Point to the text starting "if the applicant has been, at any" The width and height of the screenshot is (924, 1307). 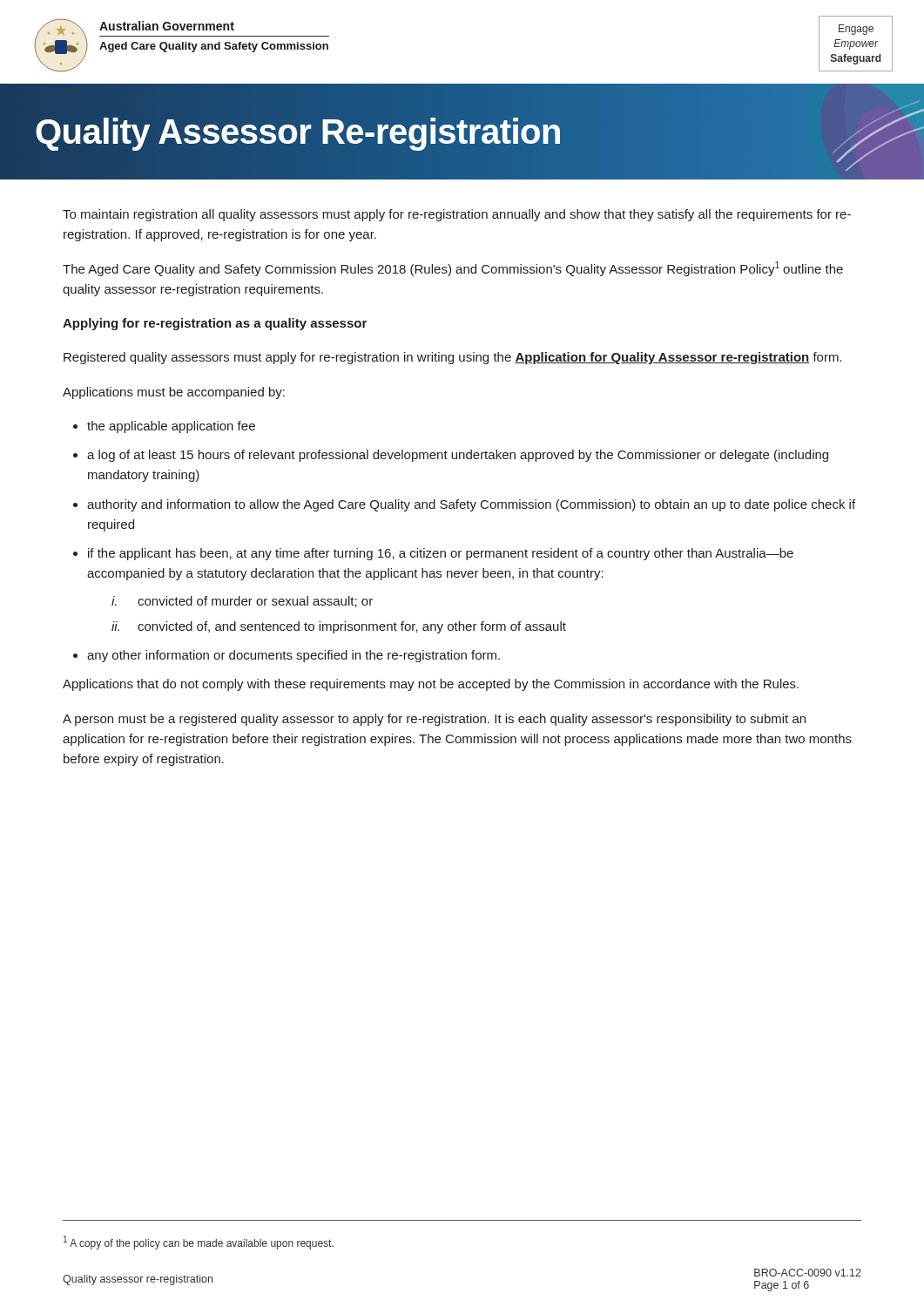441,554
